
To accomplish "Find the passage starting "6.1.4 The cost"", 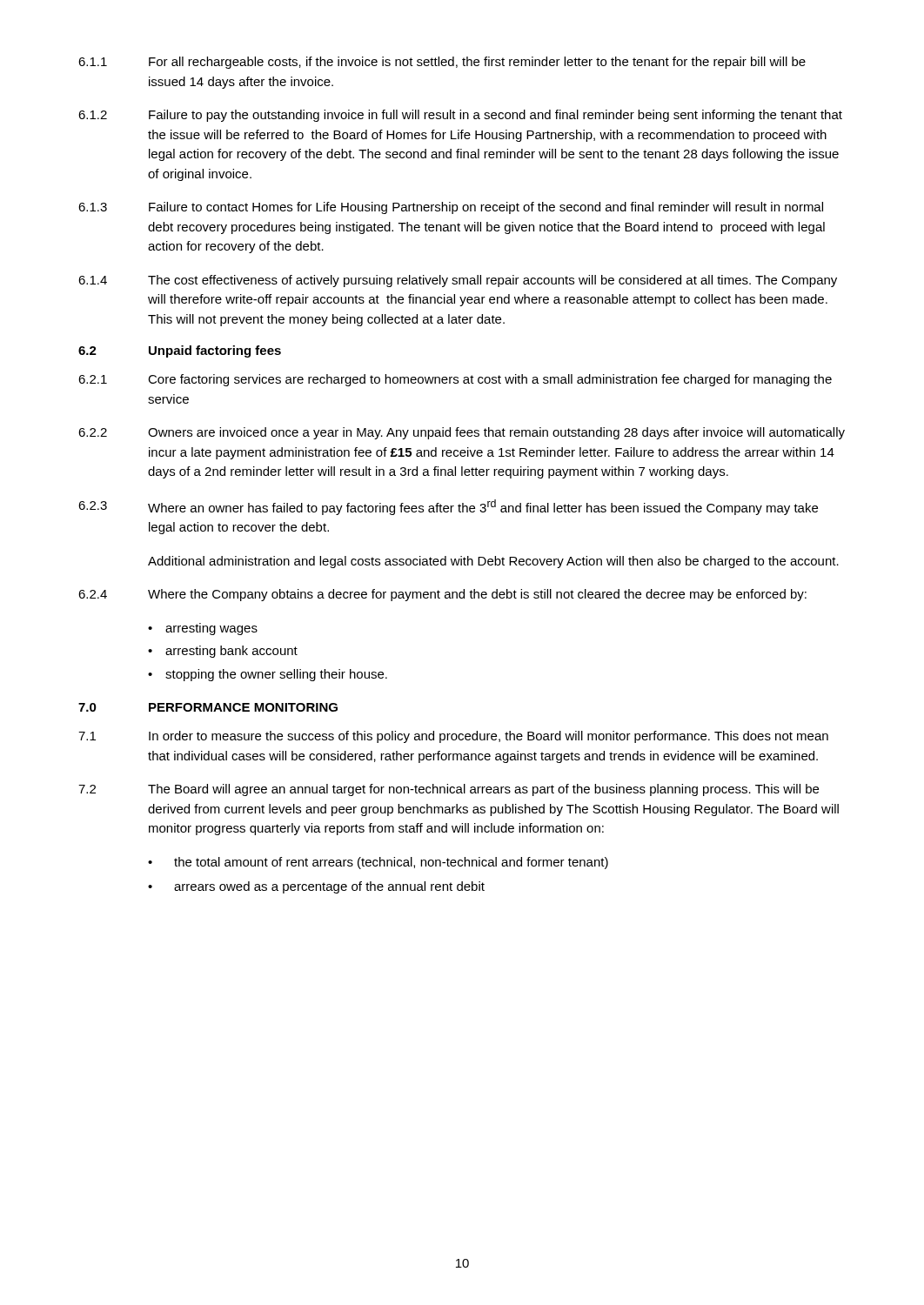I will coord(462,299).
